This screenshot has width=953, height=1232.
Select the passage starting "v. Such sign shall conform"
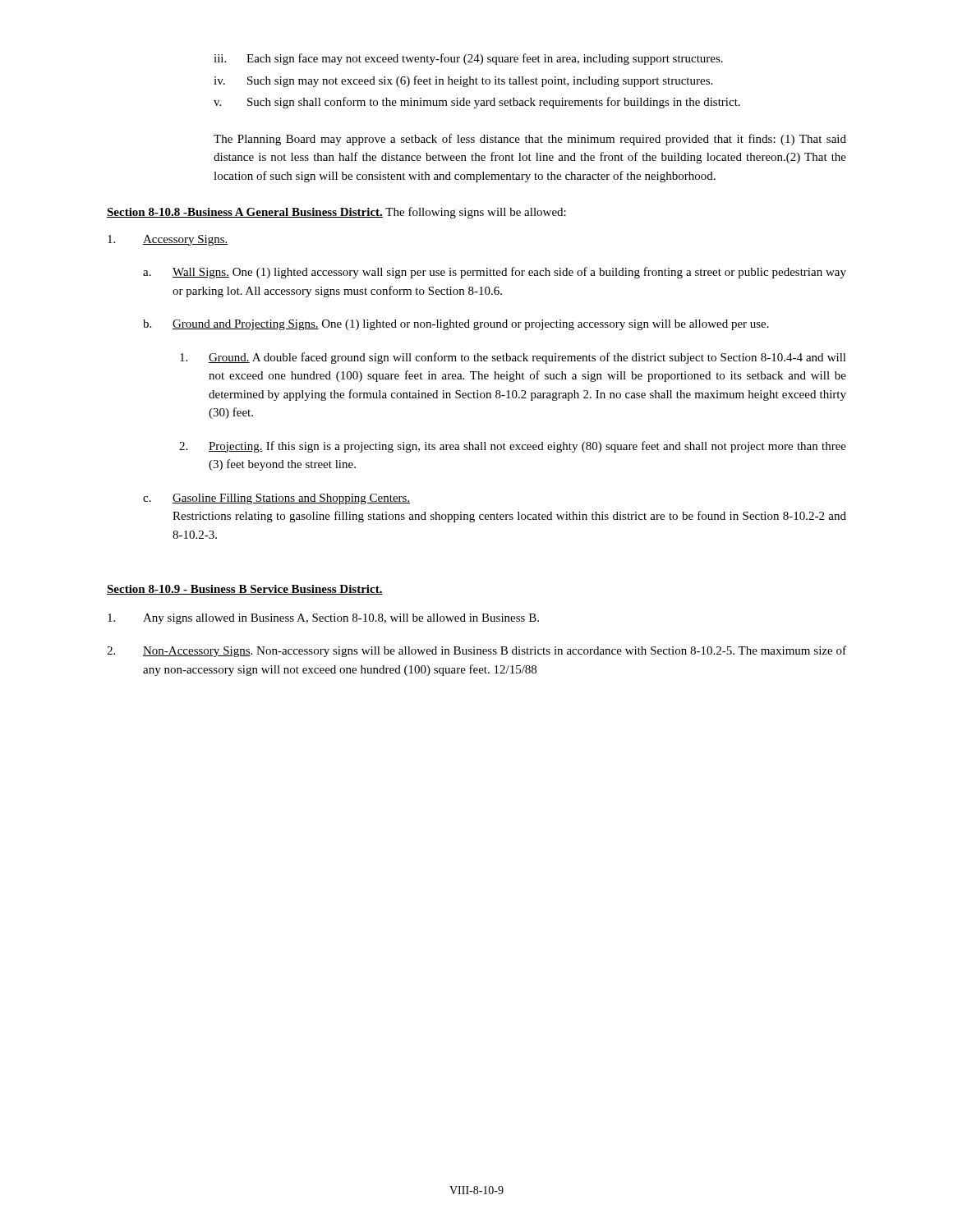tap(530, 102)
